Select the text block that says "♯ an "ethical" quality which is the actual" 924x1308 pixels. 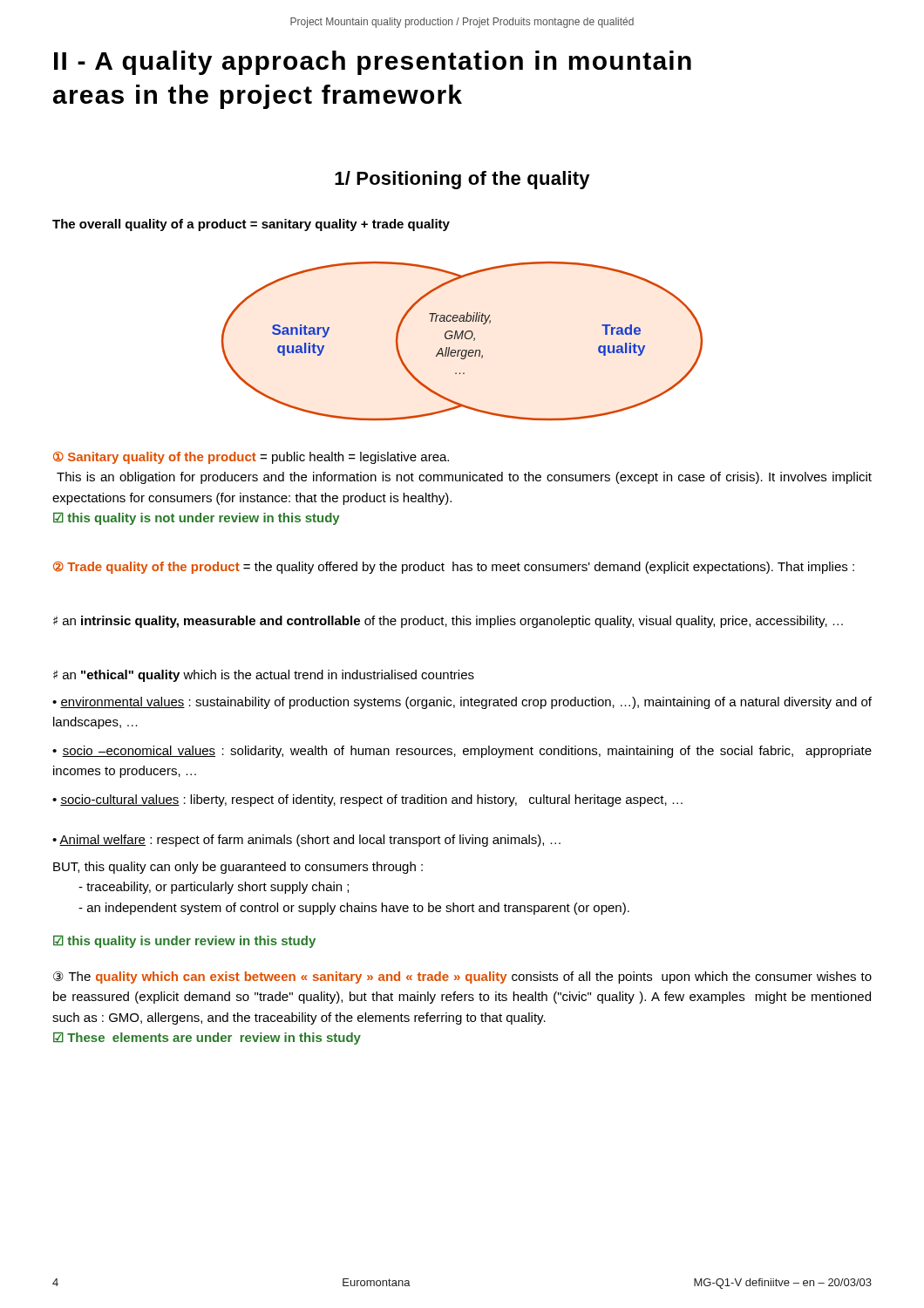pyautogui.click(x=263, y=674)
